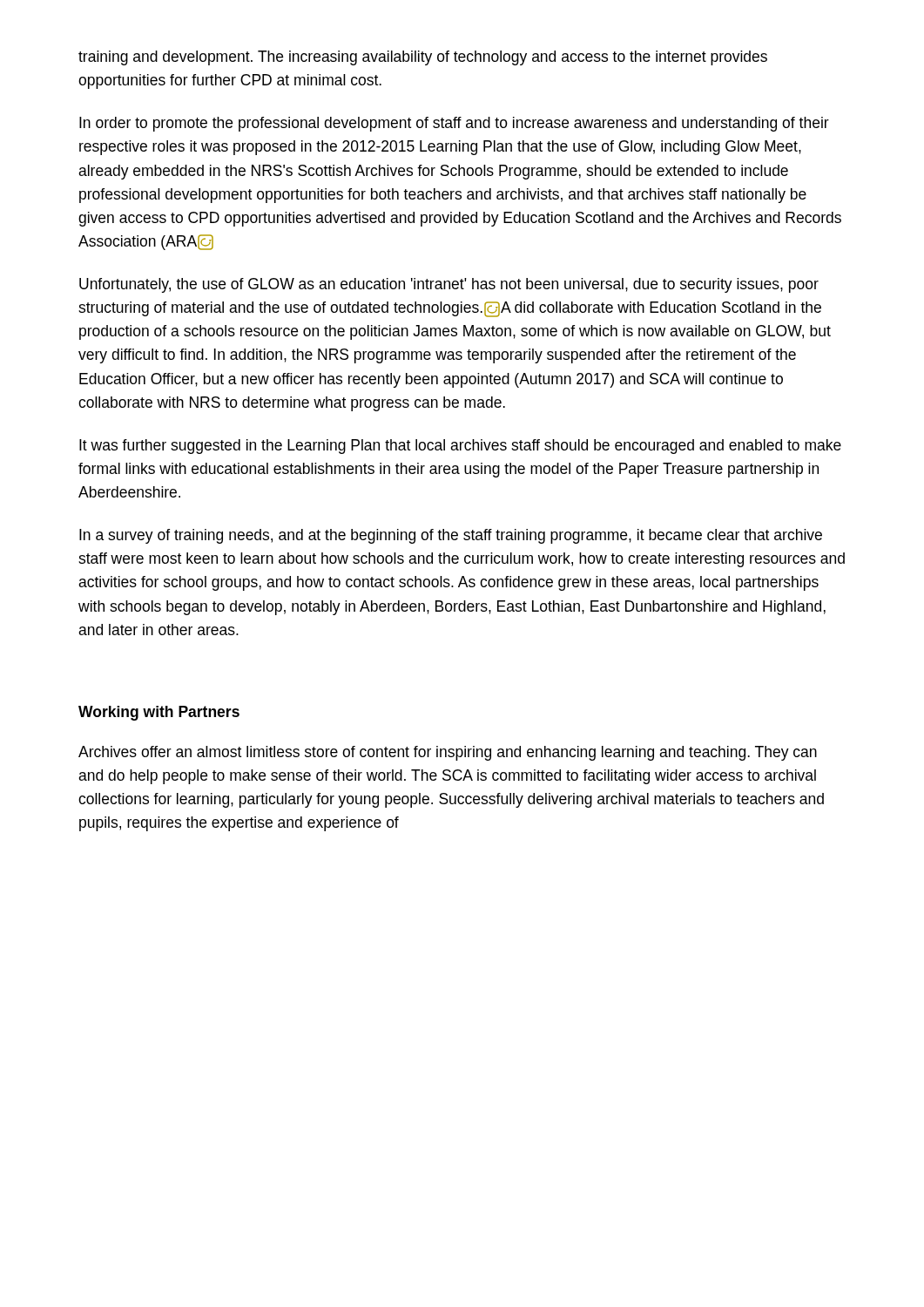
Task: Select the text block starting "Working with Partners"
Action: (x=159, y=712)
